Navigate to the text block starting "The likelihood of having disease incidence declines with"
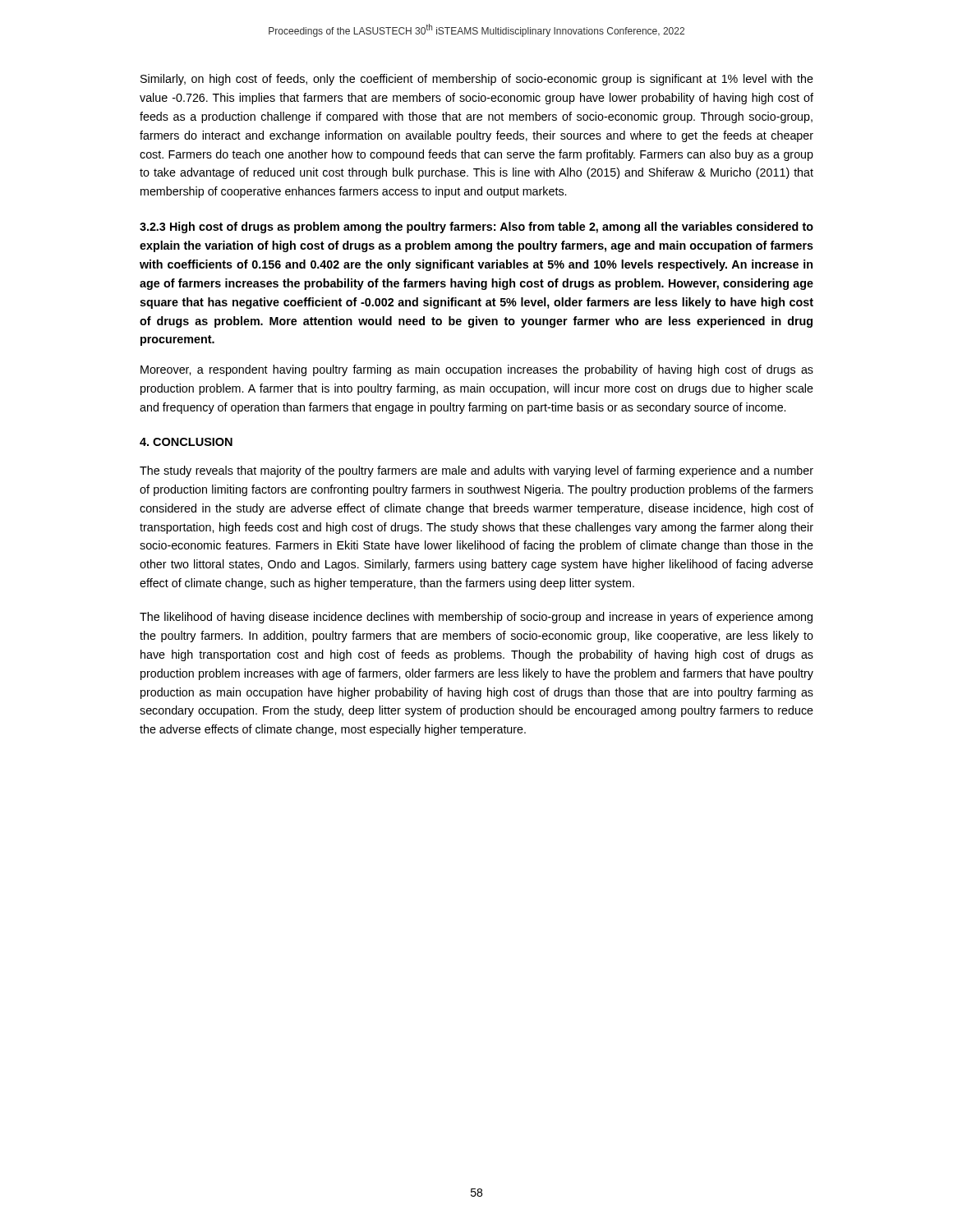The image size is (953, 1232). (x=476, y=673)
